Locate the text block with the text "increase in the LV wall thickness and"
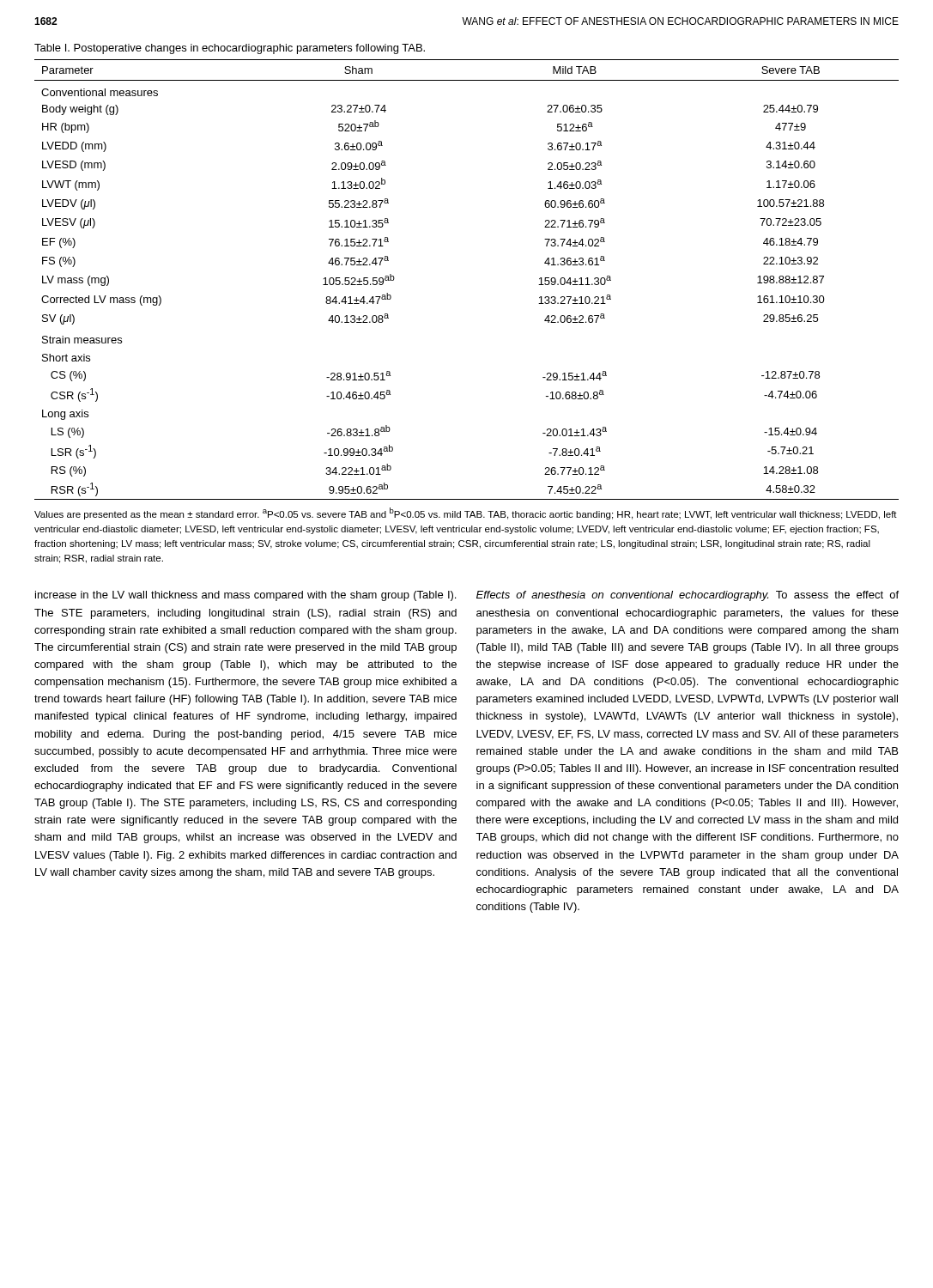 (x=246, y=733)
